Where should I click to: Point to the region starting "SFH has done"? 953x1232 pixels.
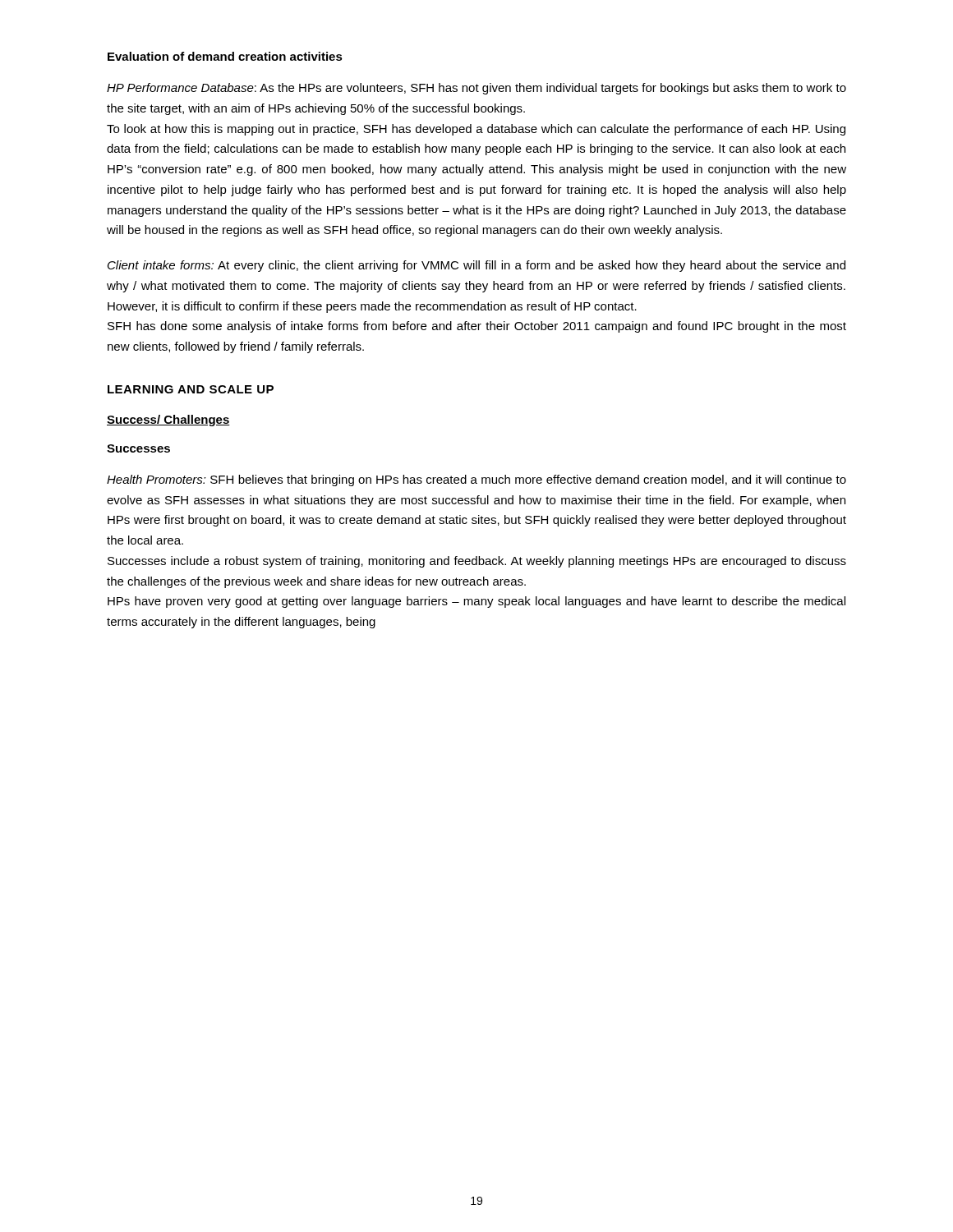pos(476,336)
